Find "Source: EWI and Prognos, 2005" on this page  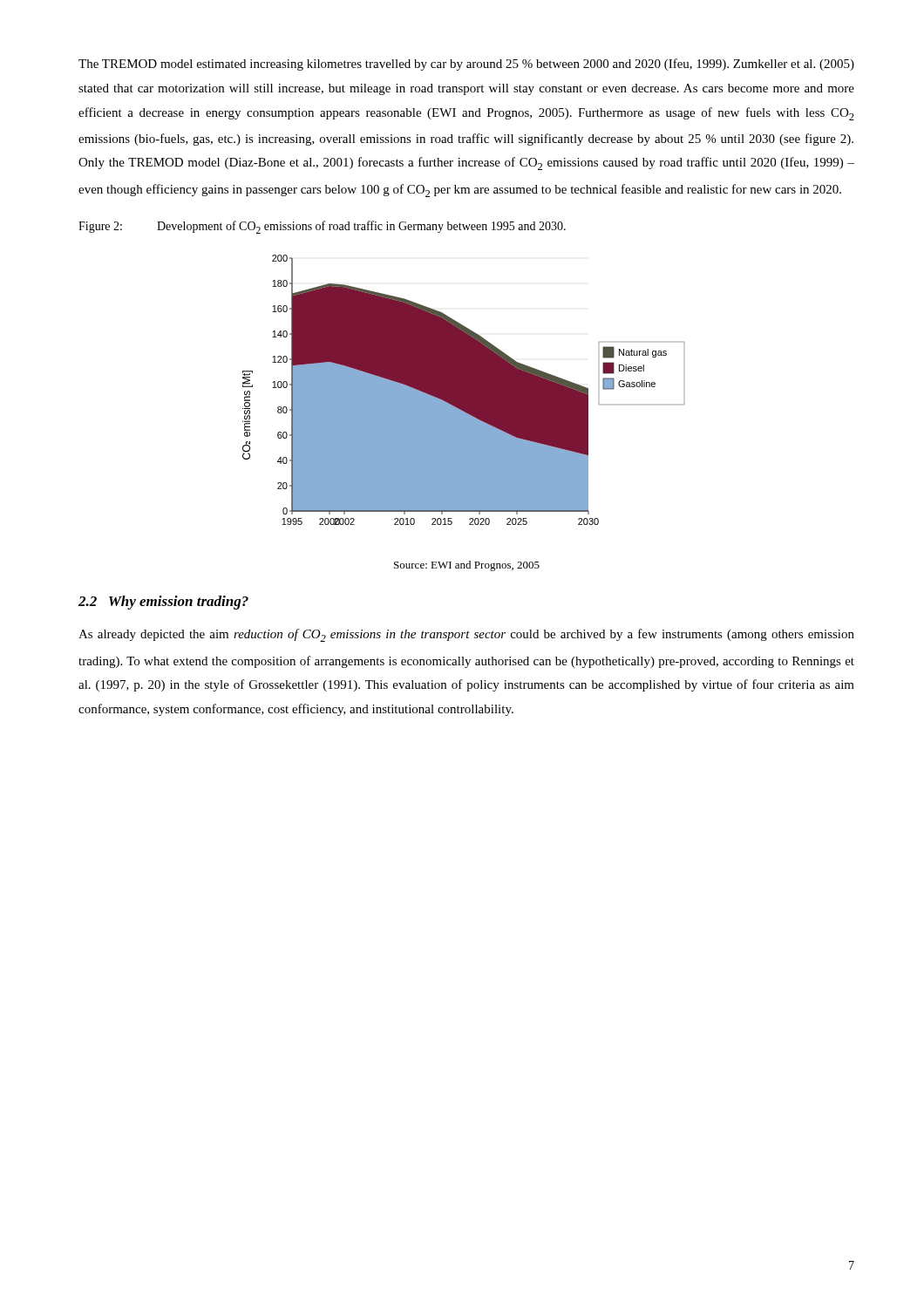click(466, 565)
